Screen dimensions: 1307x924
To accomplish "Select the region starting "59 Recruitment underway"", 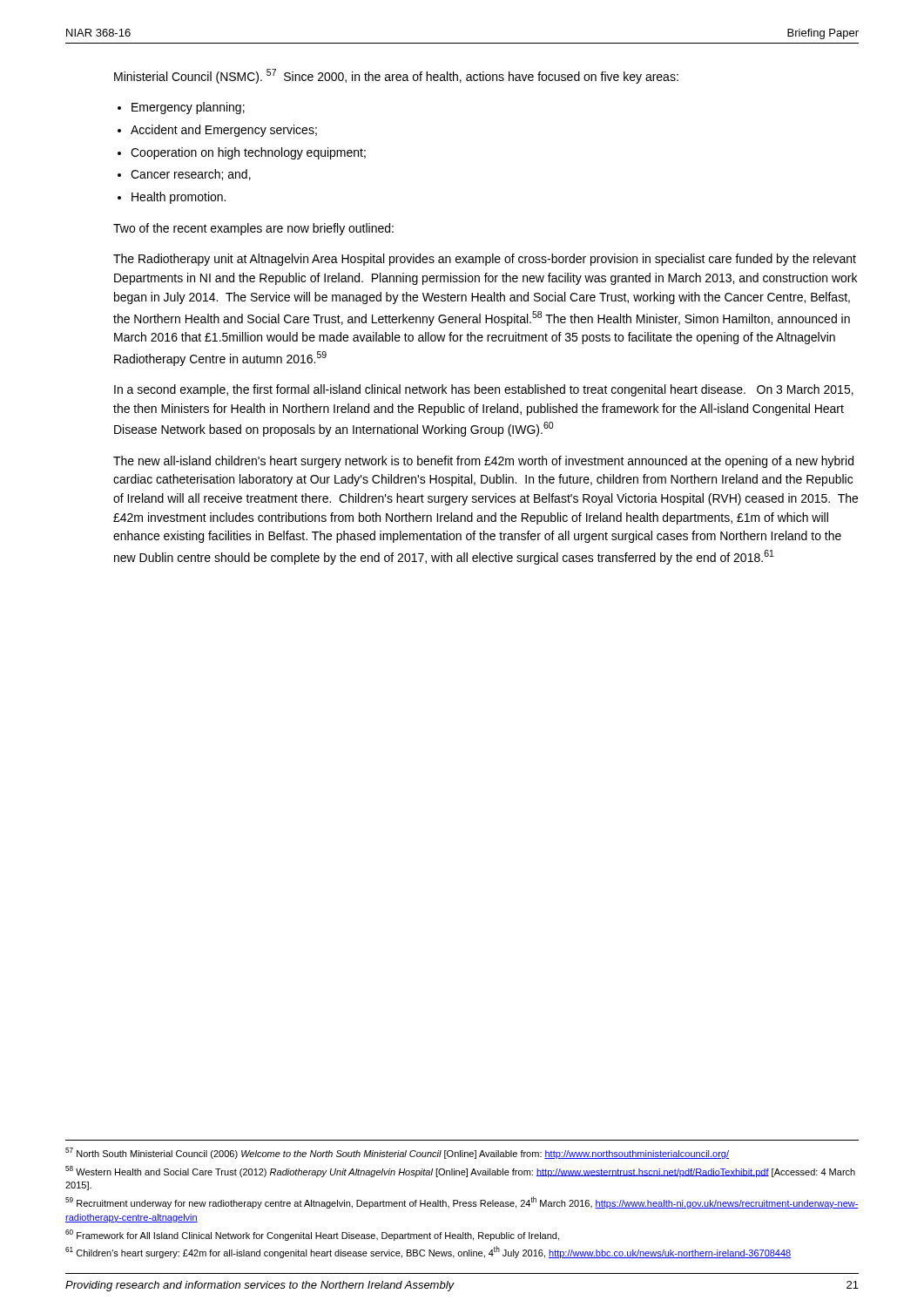I will pyautogui.click(x=462, y=1209).
